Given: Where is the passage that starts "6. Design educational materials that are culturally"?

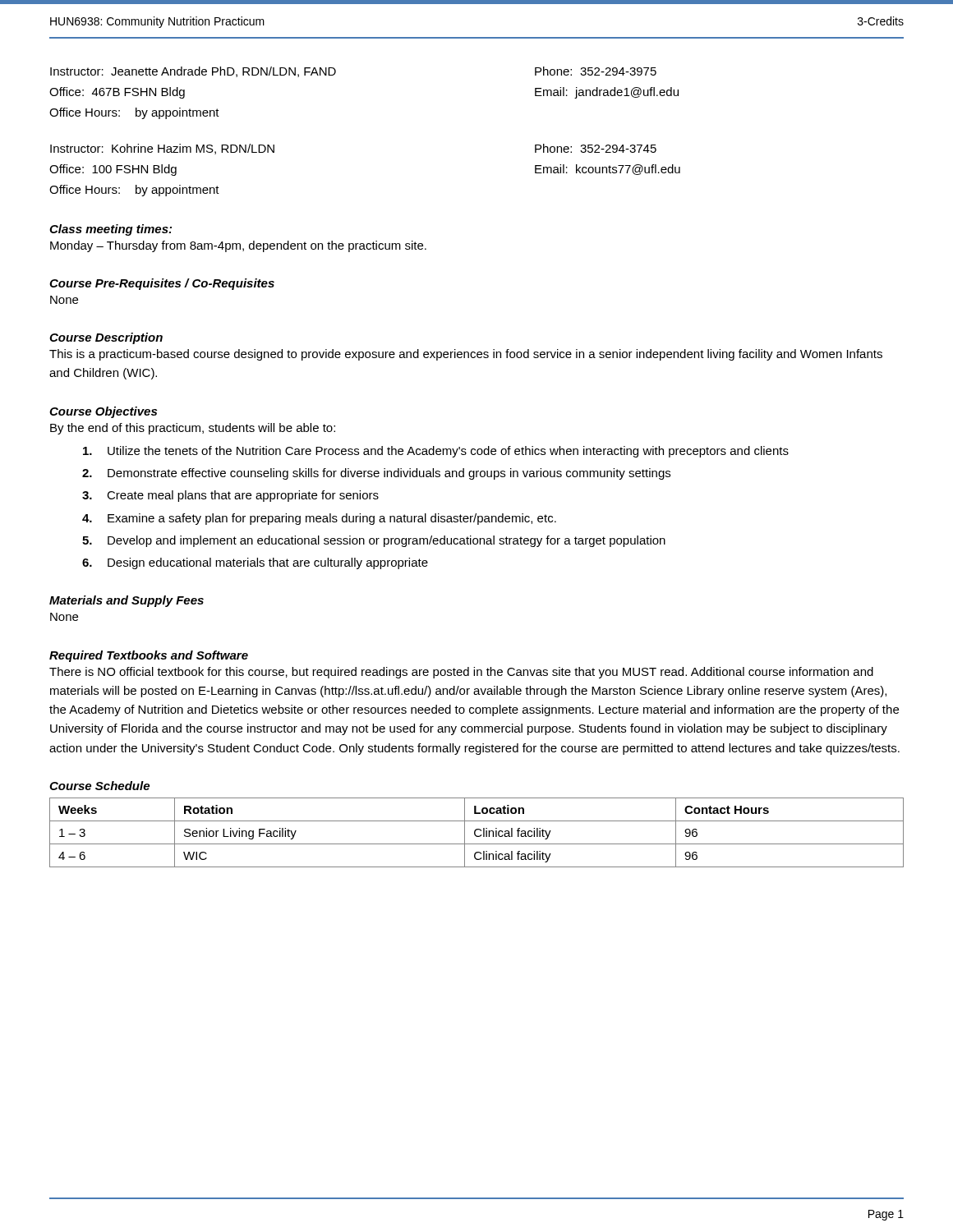Looking at the screenshot, I should point(255,562).
